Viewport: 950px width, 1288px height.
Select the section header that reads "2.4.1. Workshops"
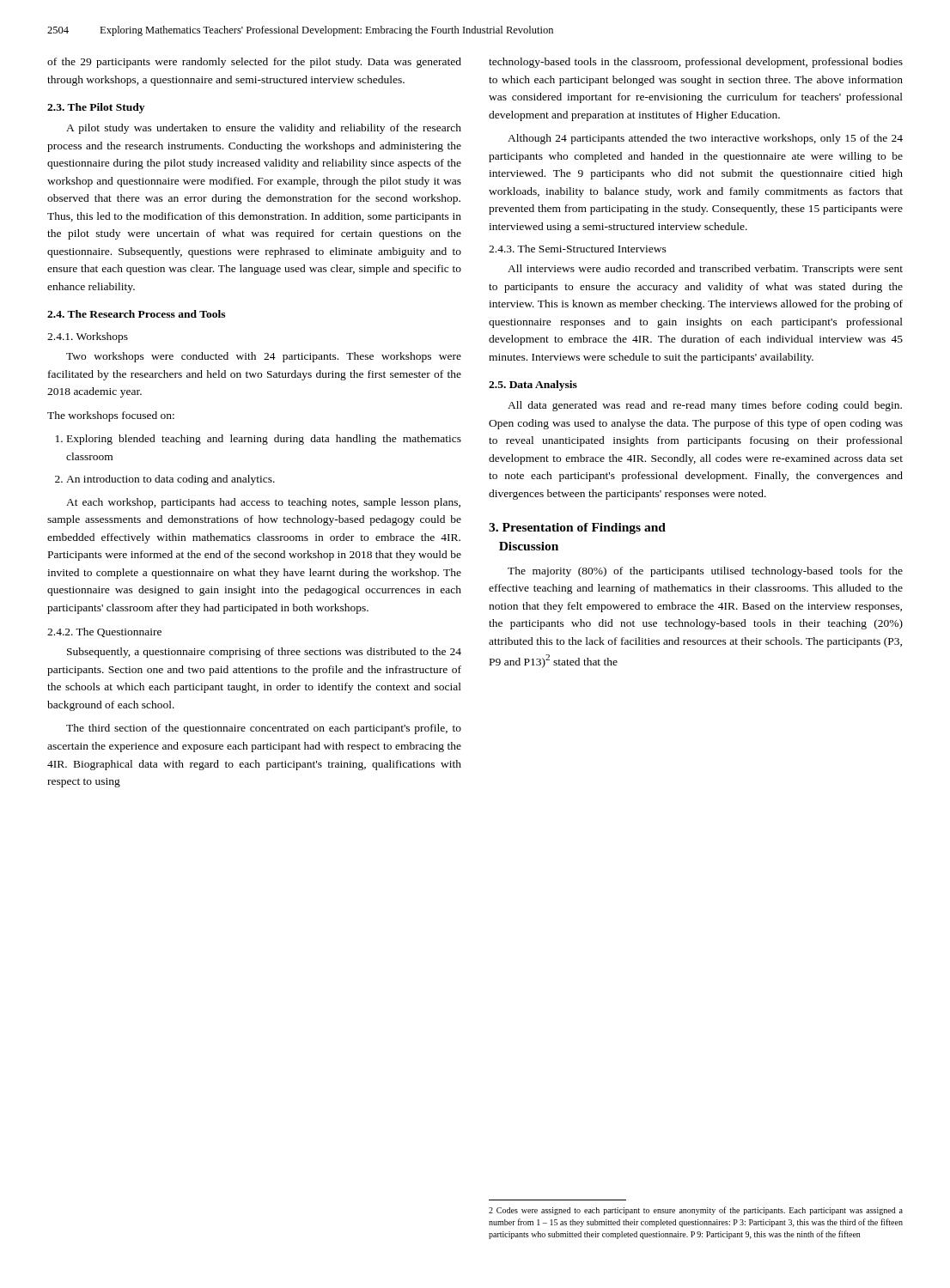88,336
